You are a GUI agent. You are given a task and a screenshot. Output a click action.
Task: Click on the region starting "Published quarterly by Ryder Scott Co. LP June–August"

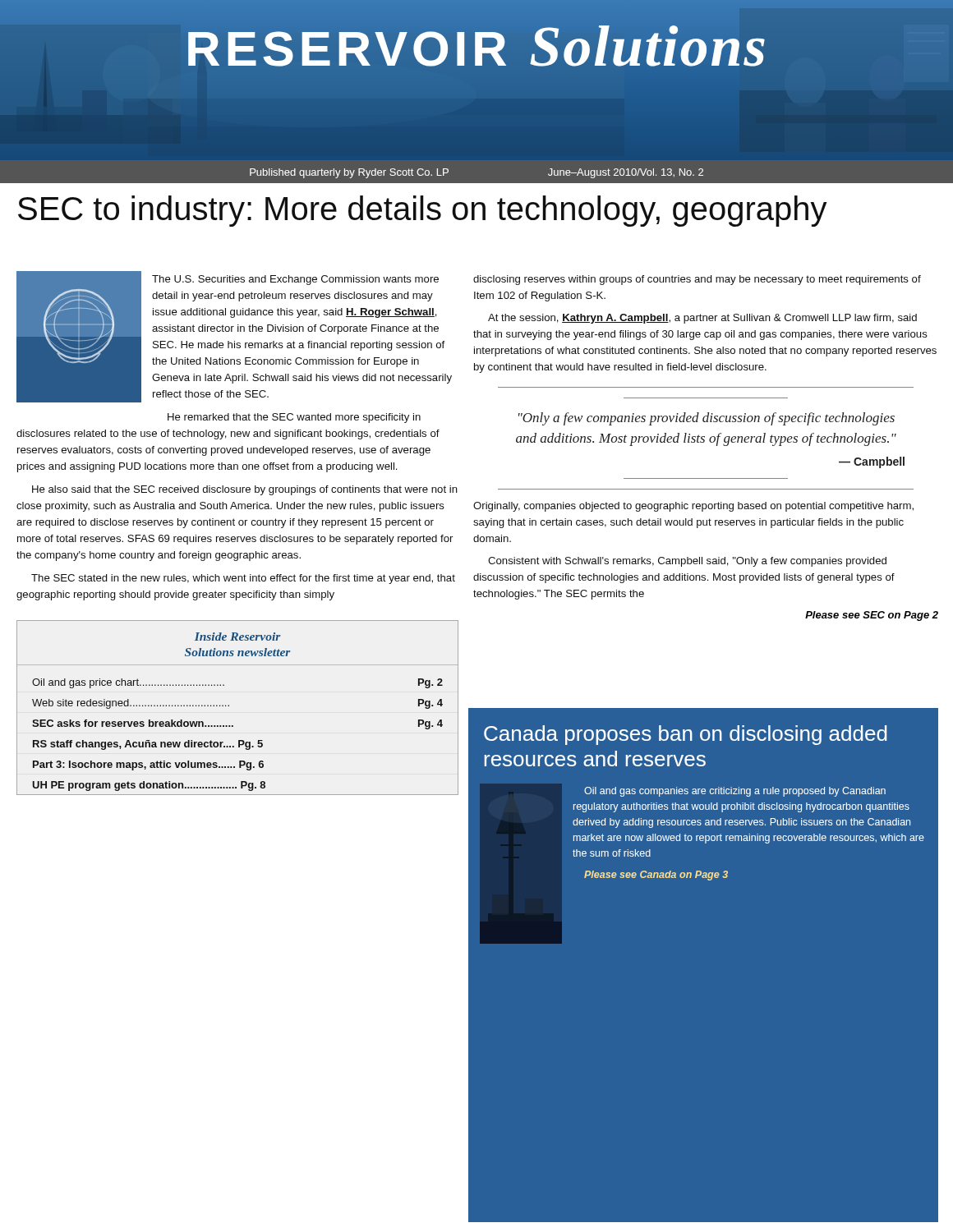(x=476, y=172)
